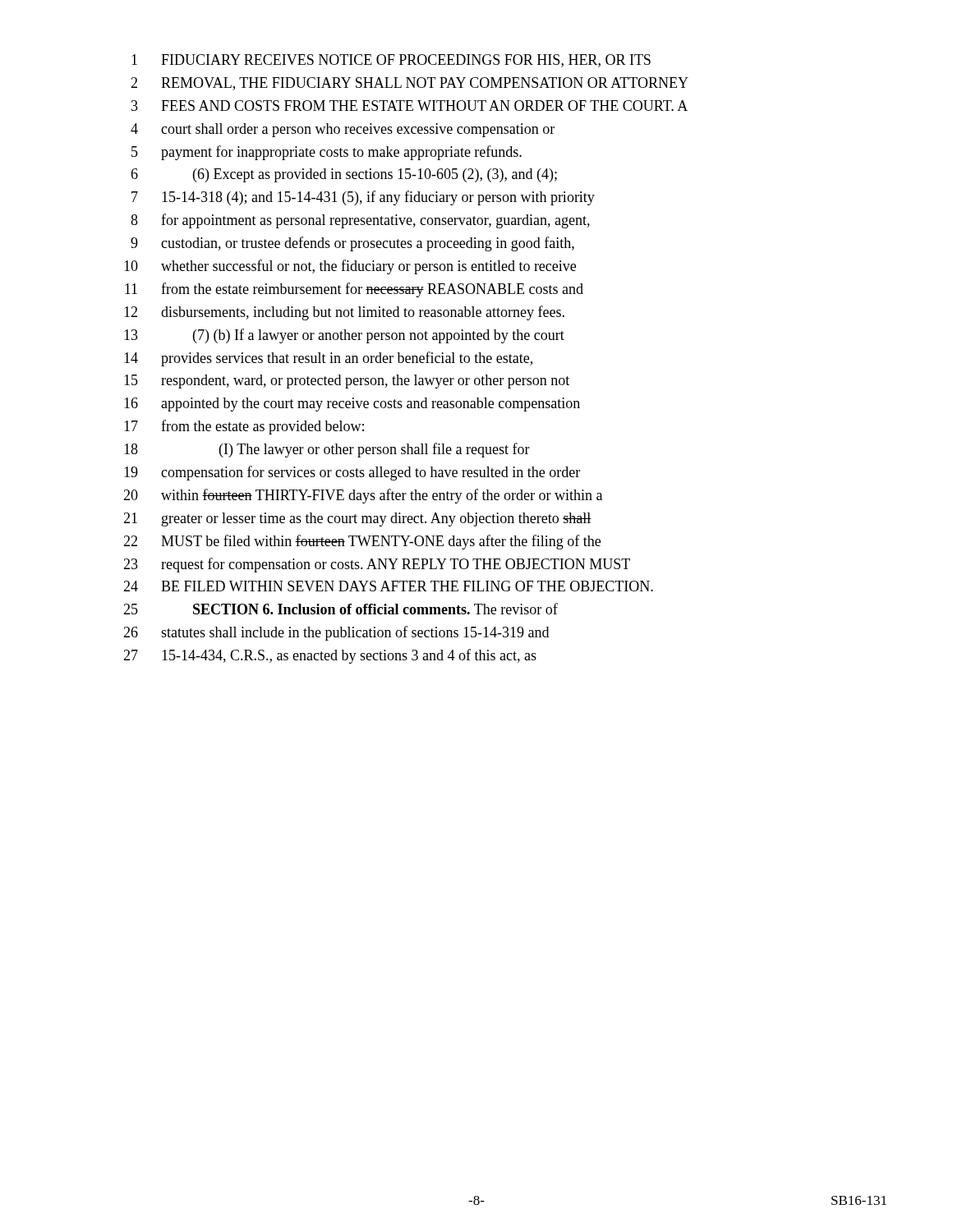Image resolution: width=953 pixels, height=1232 pixels.
Task: Where is the passage that starts "26 statutes shall include in the"?
Action: [x=497, y=633]
